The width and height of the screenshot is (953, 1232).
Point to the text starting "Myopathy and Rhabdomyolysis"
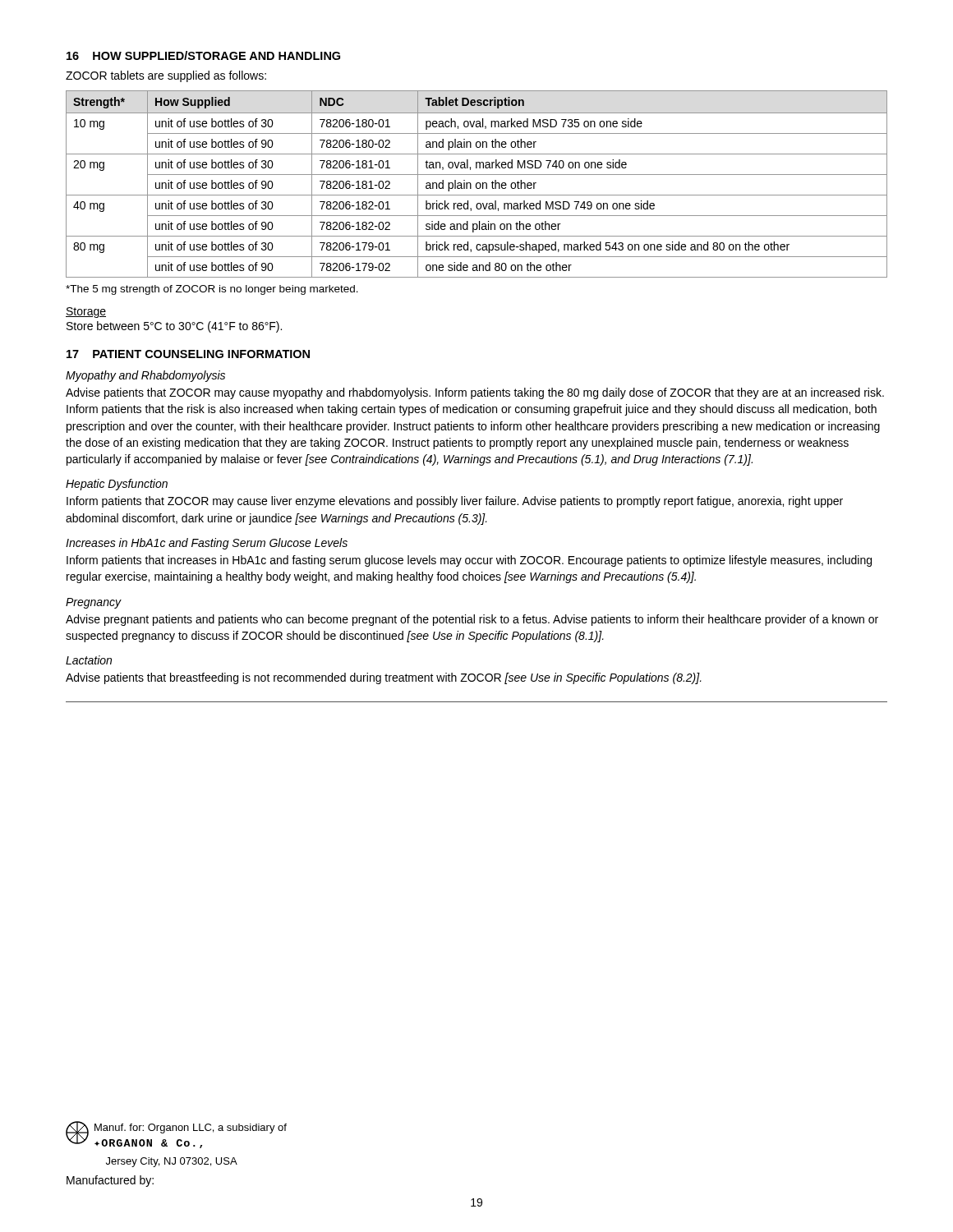(x=146, y=375)
